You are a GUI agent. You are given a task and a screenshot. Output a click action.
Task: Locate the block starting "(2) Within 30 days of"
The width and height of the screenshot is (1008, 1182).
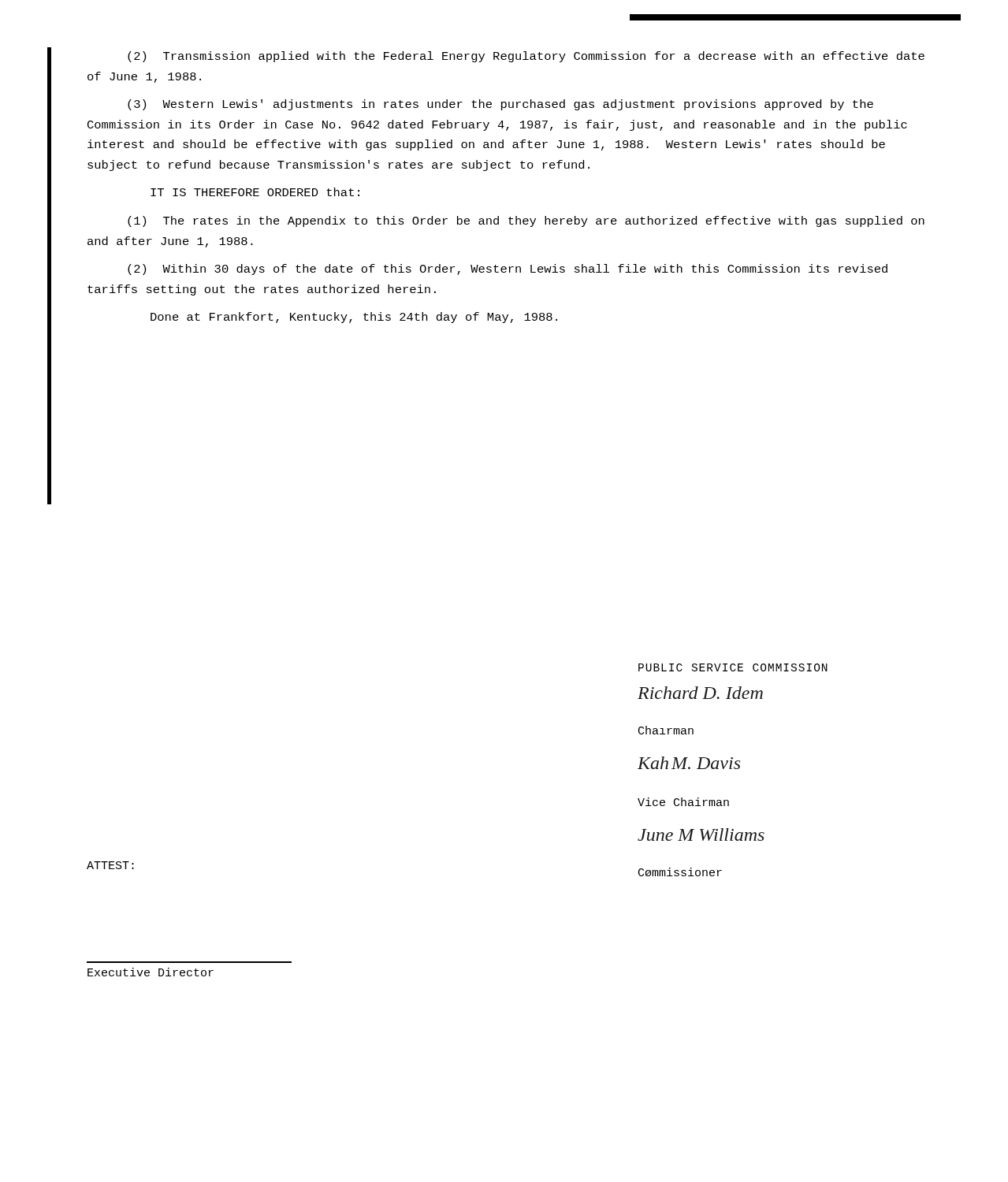point(488,280)
